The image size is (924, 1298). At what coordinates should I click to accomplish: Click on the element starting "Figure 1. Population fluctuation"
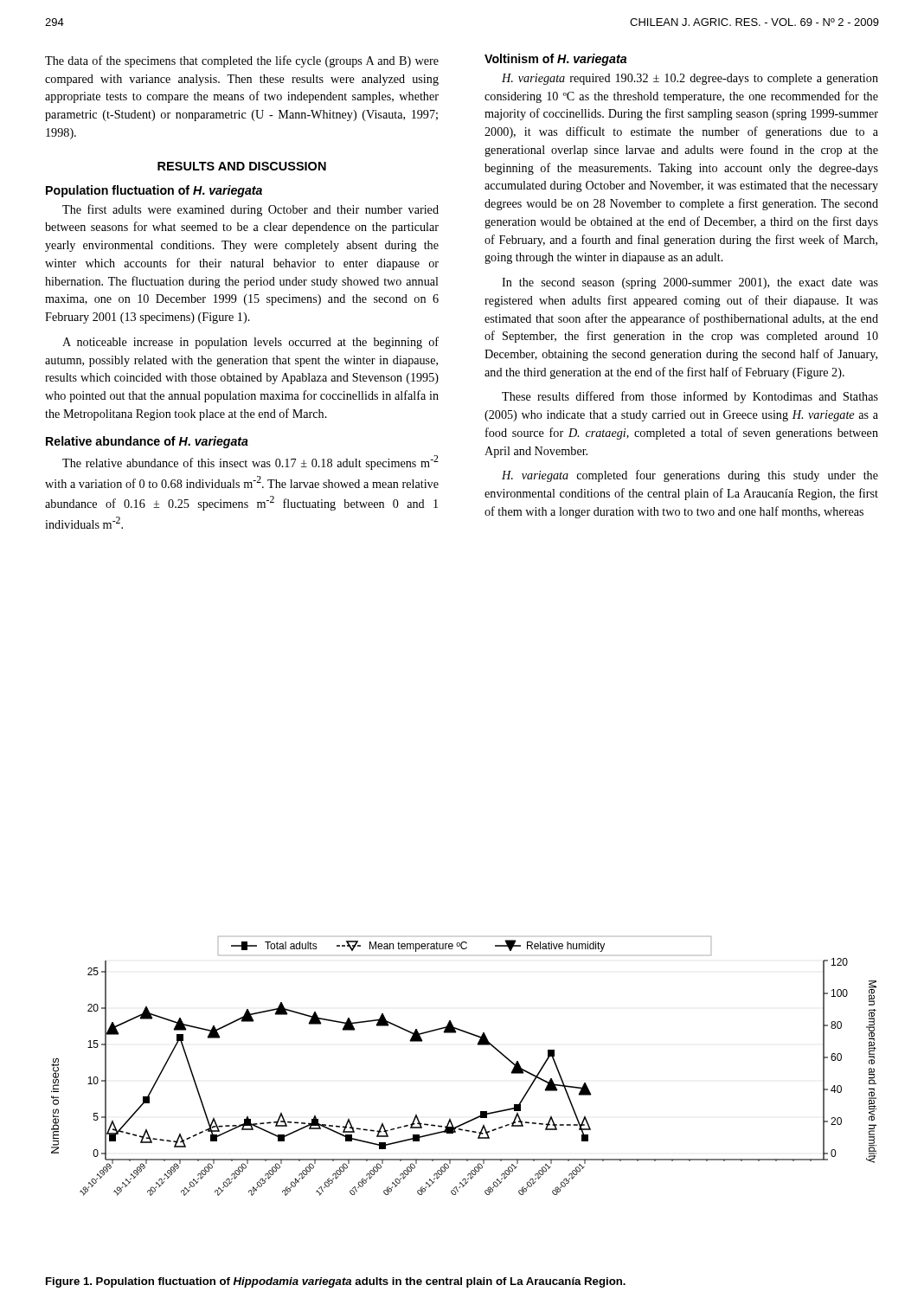pos(335,1281)
